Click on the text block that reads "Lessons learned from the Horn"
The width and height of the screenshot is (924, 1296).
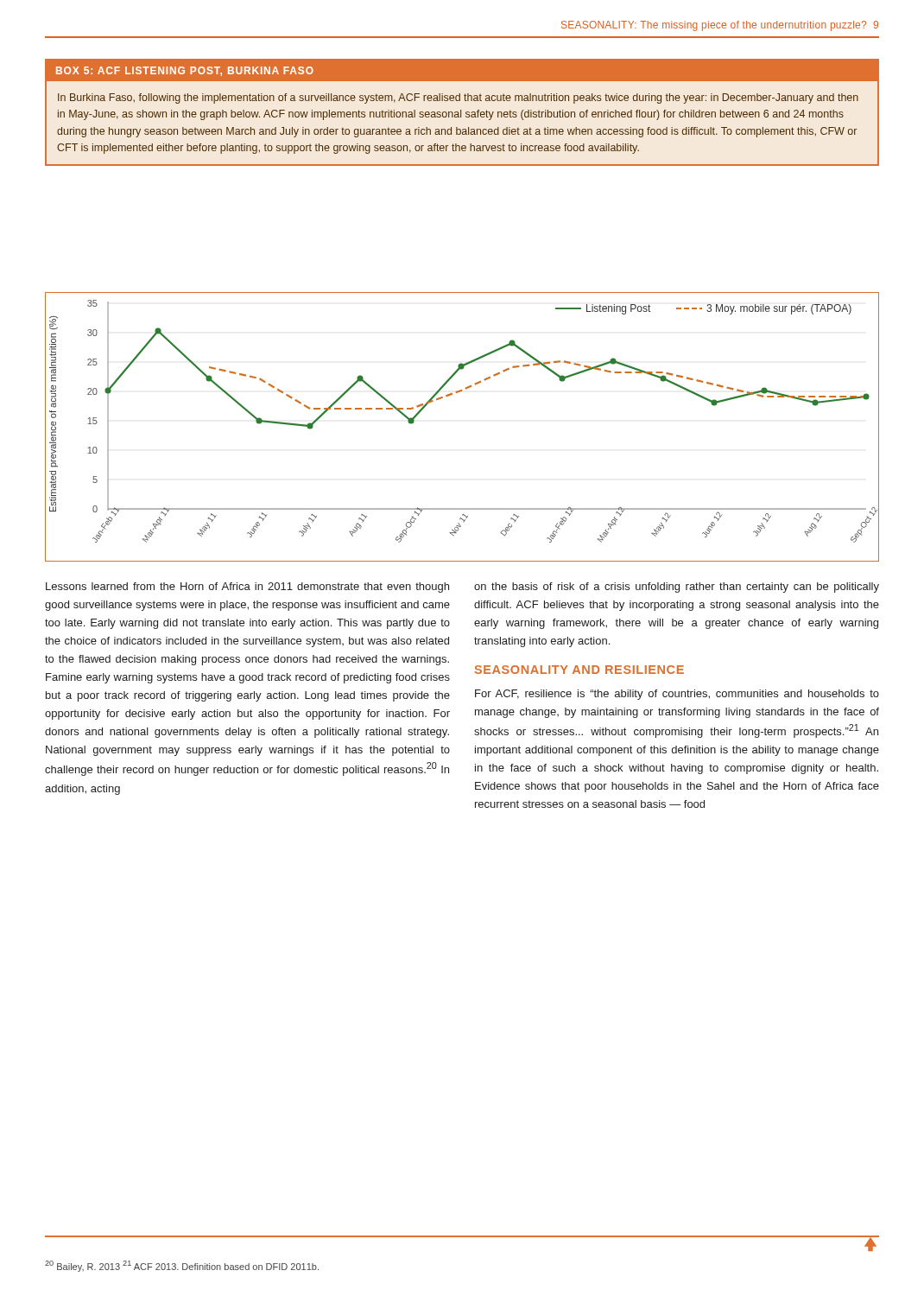[247, 687]
